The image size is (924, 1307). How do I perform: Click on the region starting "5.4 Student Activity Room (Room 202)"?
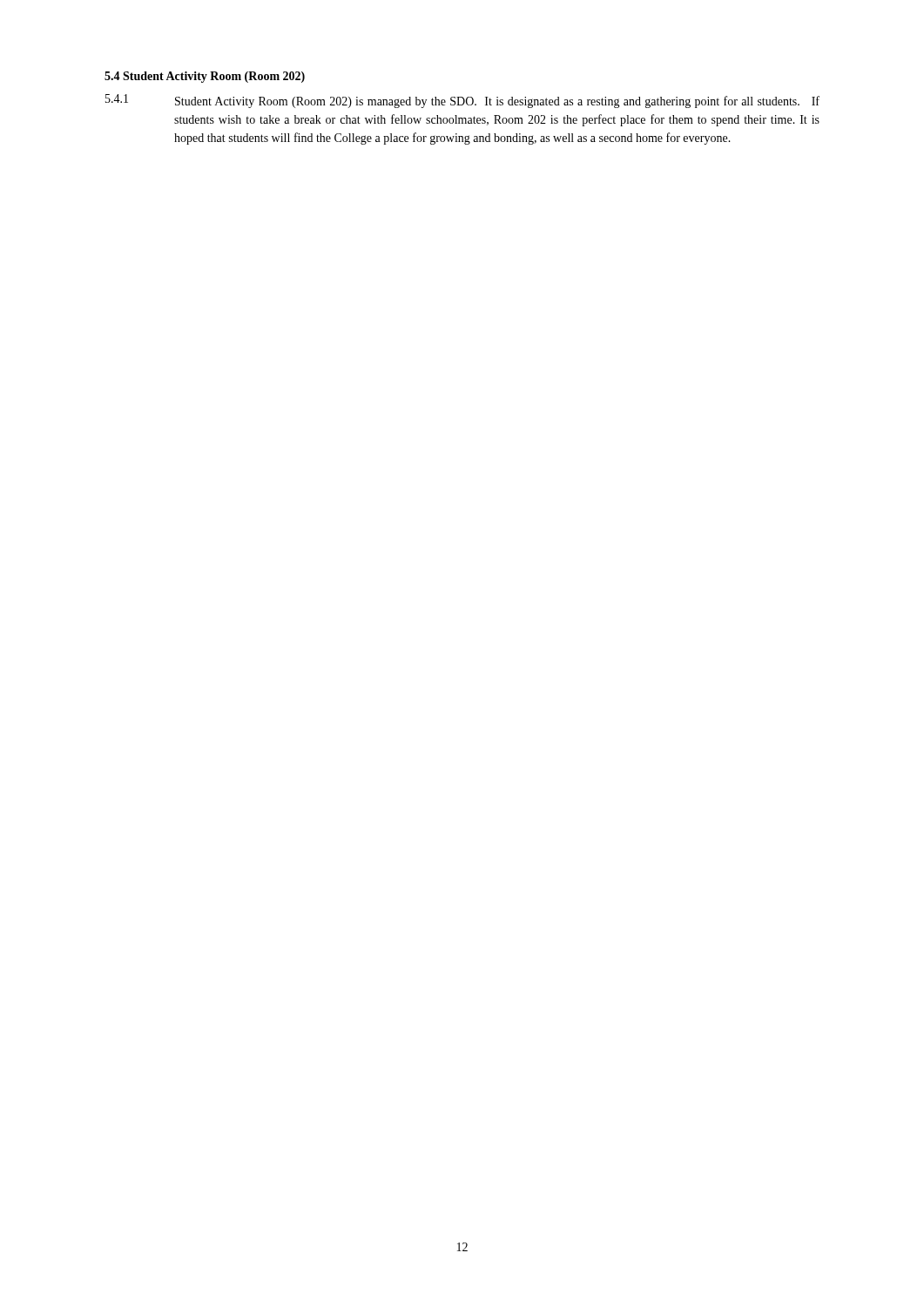(x=205, y=76)
